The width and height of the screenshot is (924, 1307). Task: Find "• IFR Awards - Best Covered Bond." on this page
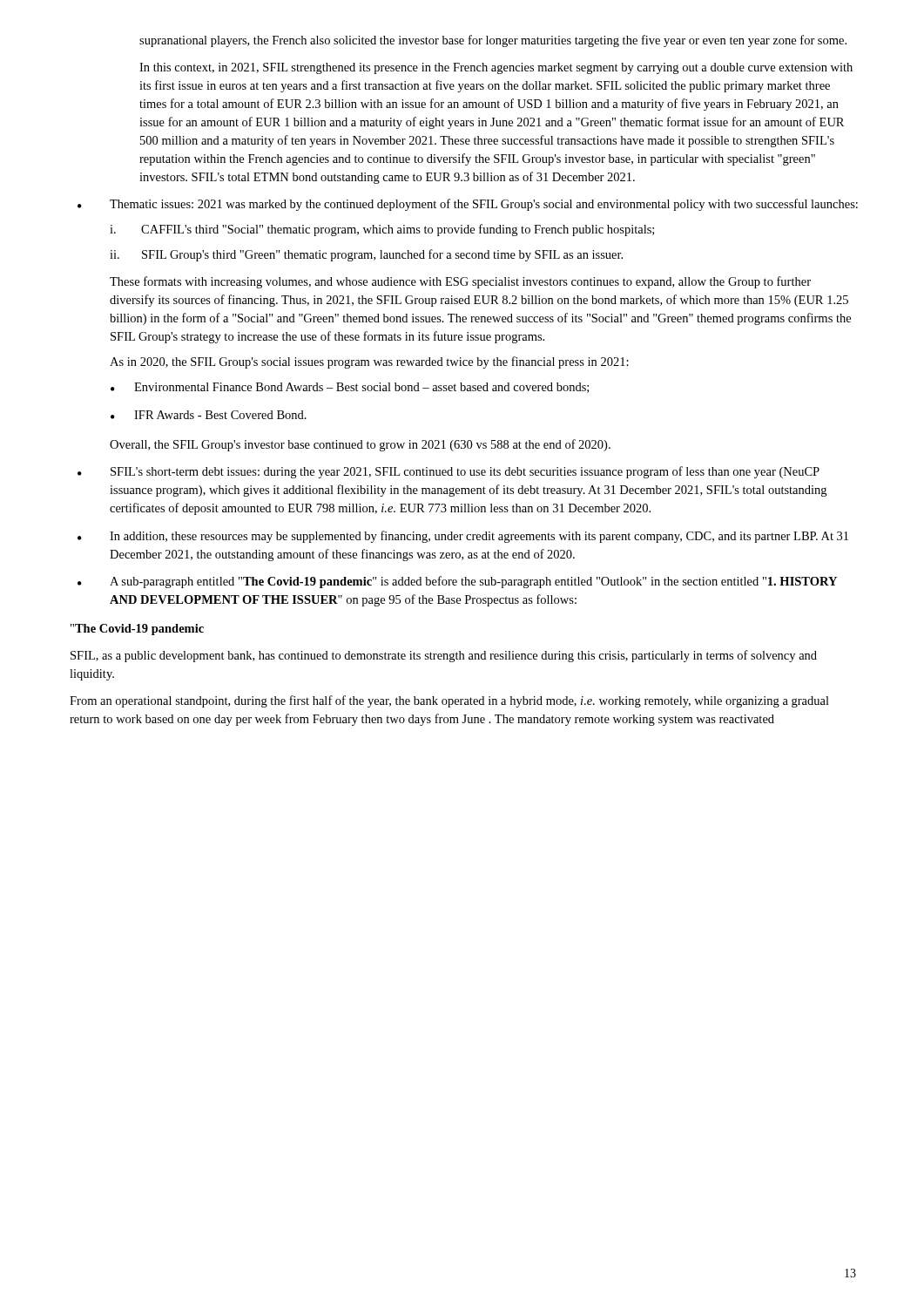[x=209, y=415]
